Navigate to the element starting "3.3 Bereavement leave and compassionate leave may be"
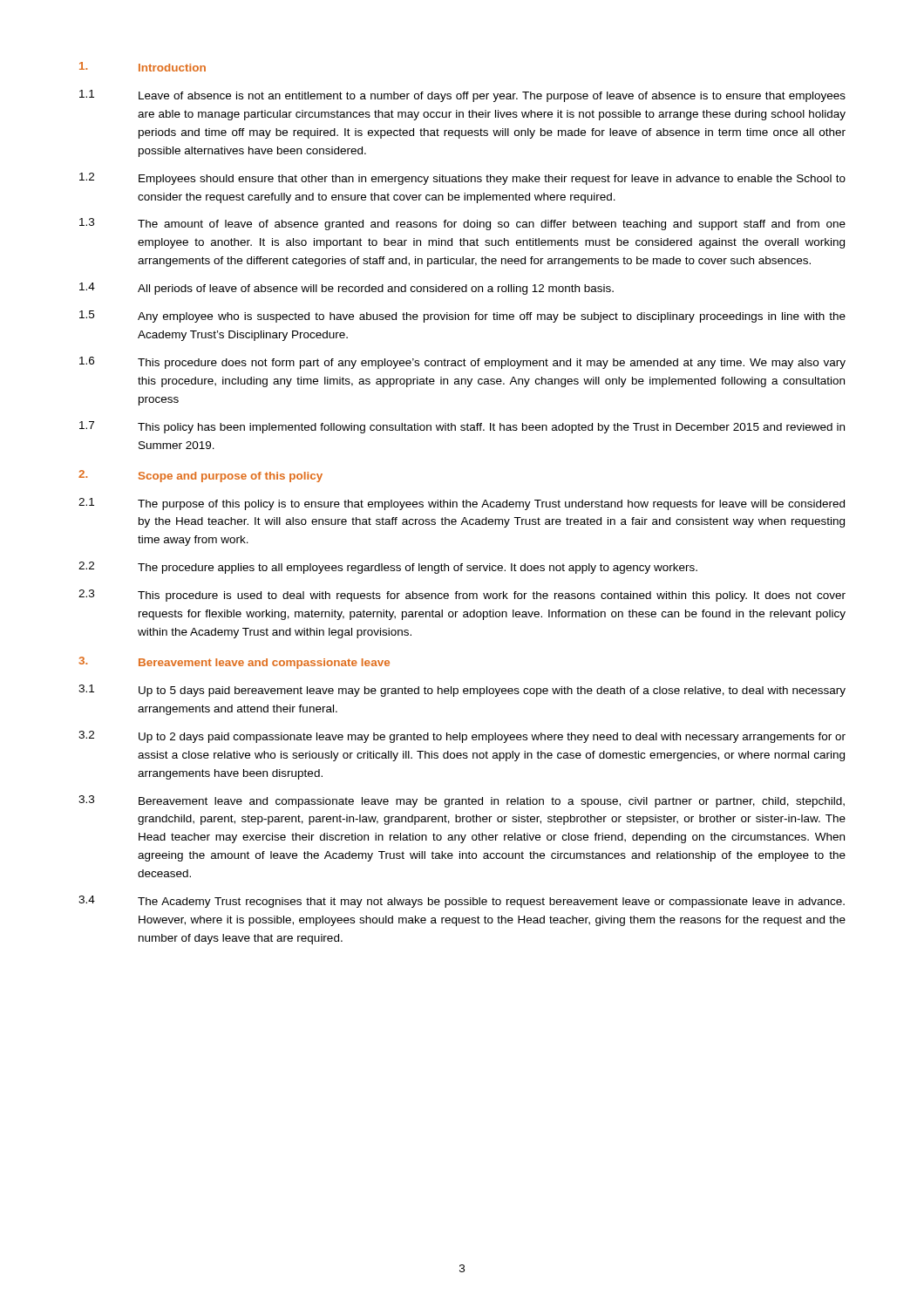The image size is (924, 1308). 462,838
